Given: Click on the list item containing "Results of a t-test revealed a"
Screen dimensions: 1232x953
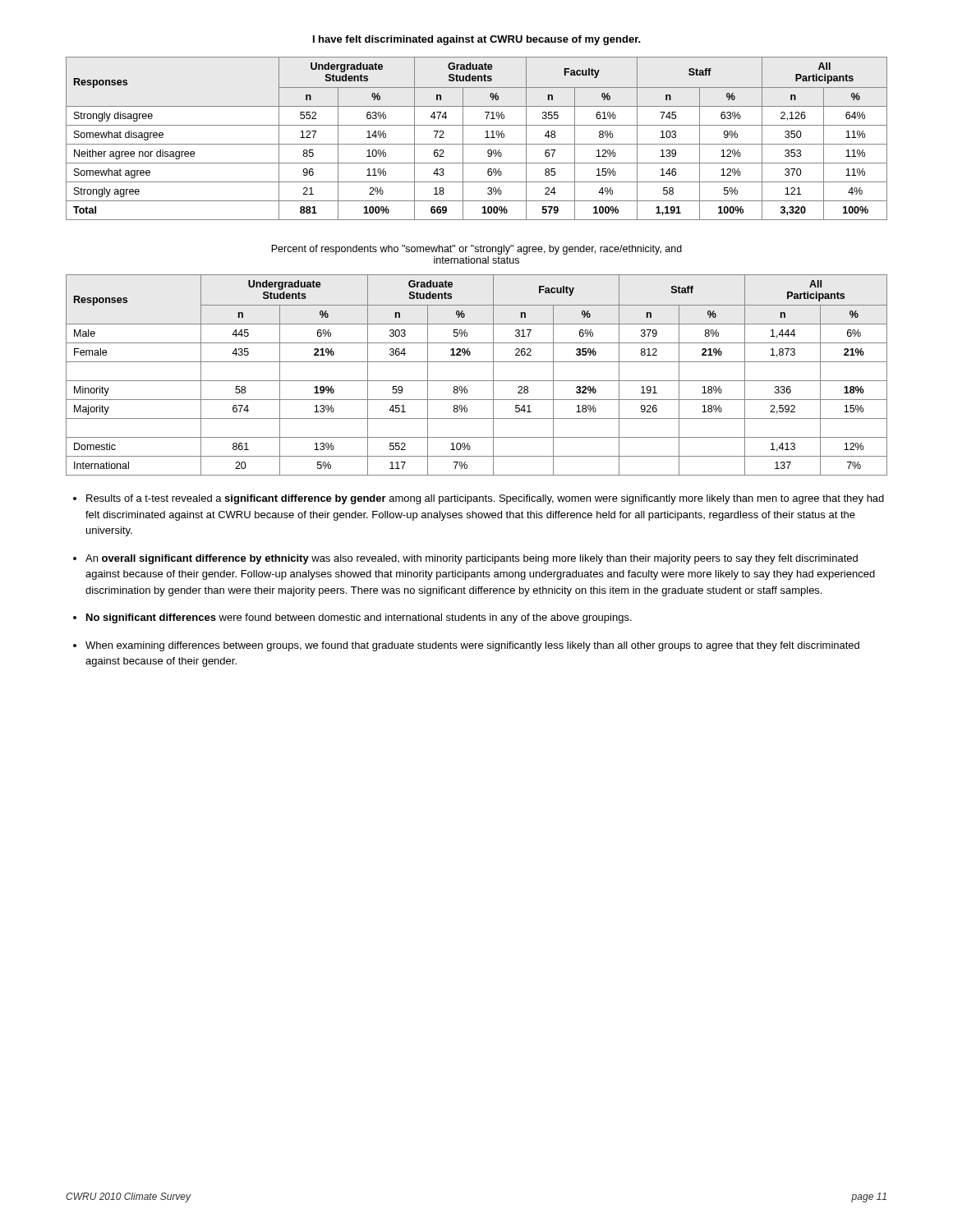Looking at the screenshot, I should pyautogui.click(x=485, y=514).
